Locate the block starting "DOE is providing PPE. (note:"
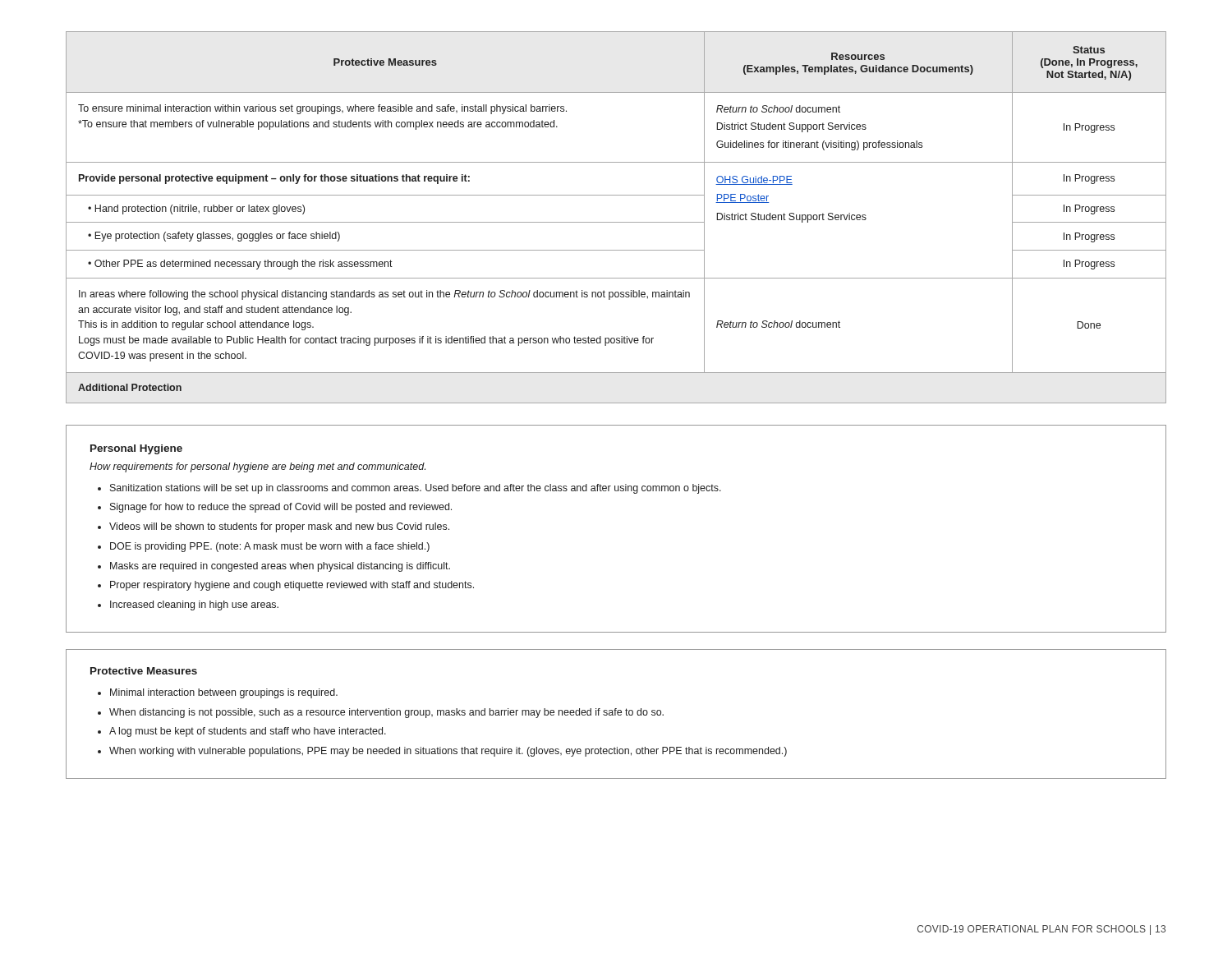 (270, 546)
